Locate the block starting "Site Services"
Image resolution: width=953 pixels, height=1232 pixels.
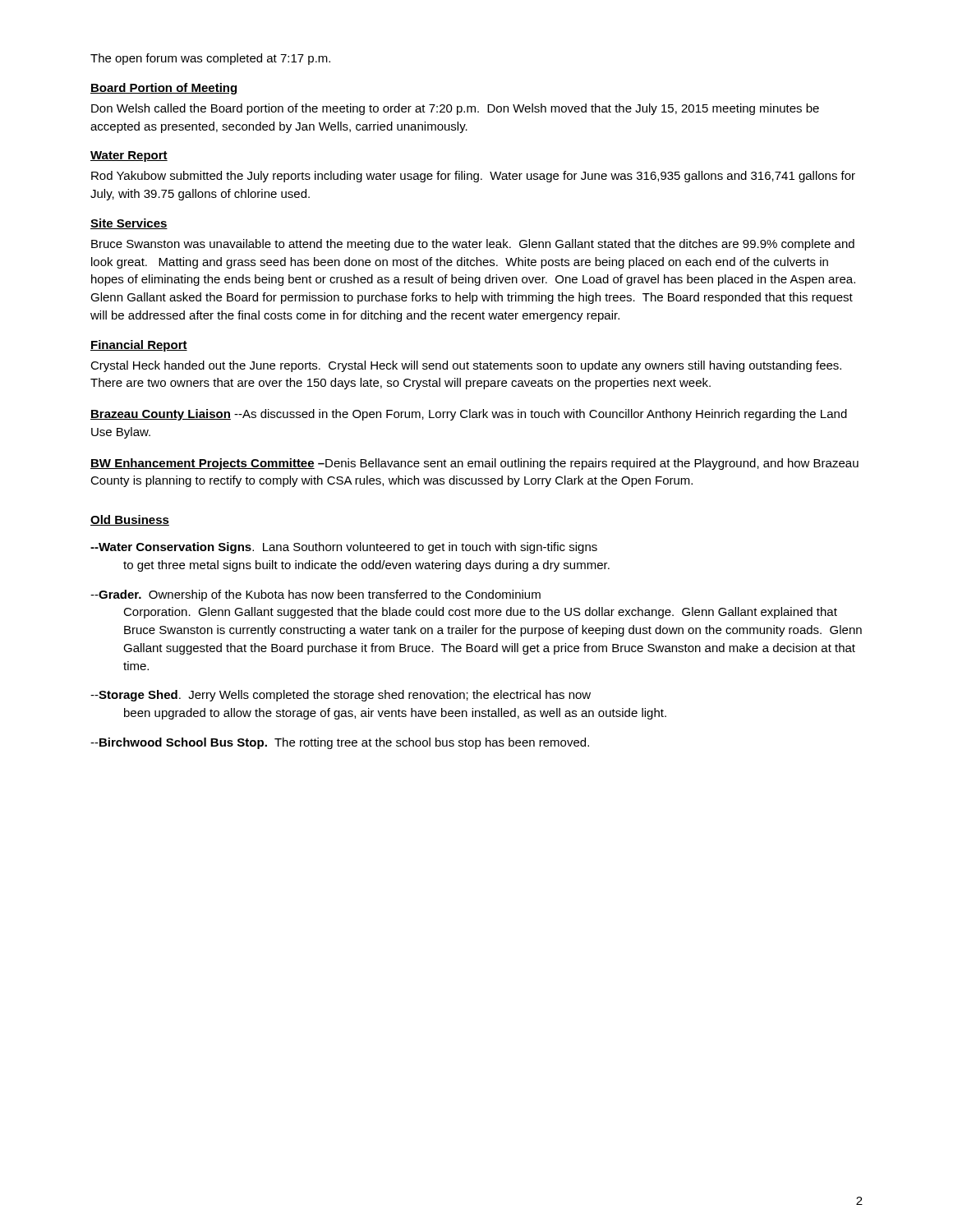[x=129, y=223]
